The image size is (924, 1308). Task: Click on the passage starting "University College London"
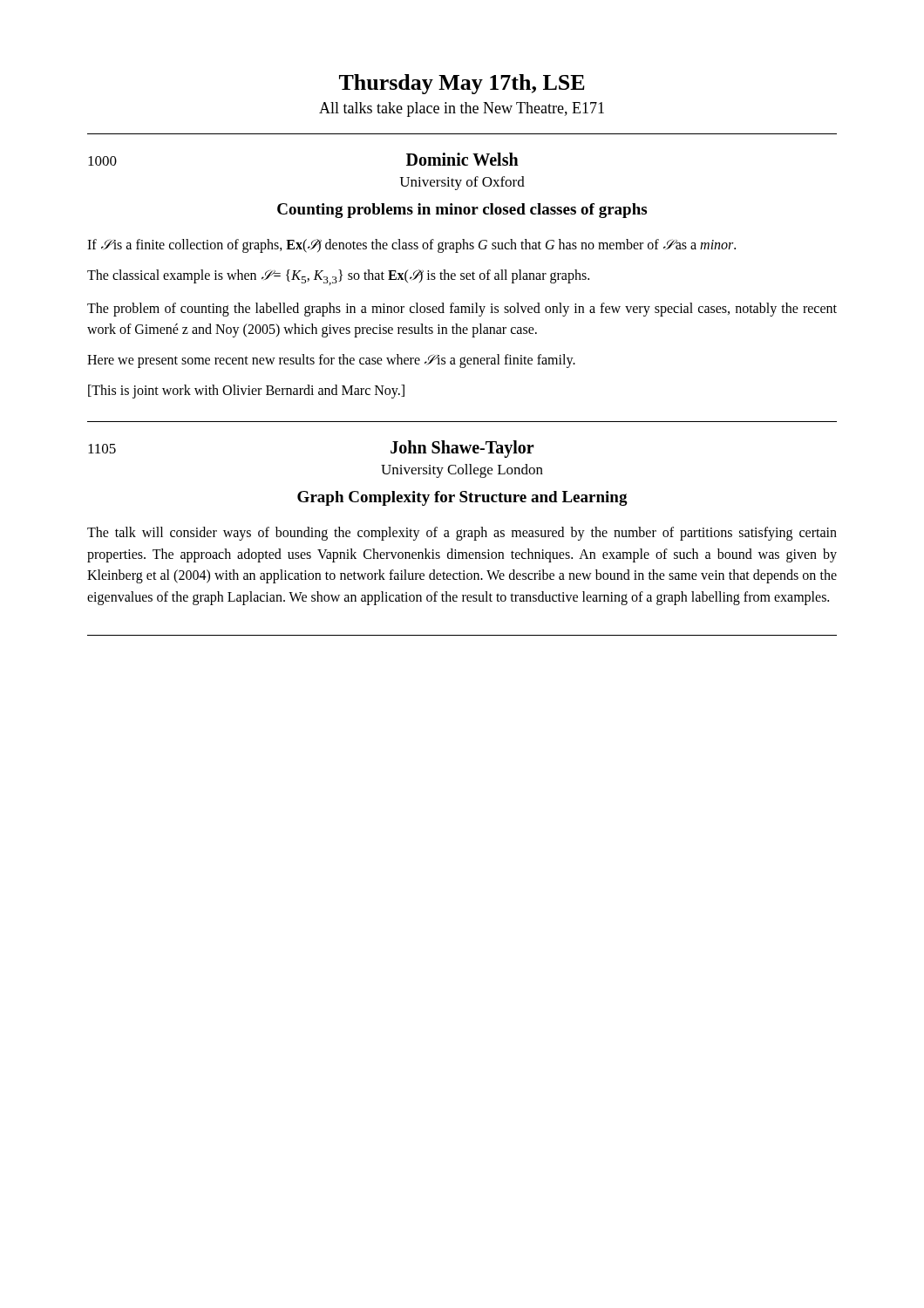pyautogui.click(x=462, y=469)
